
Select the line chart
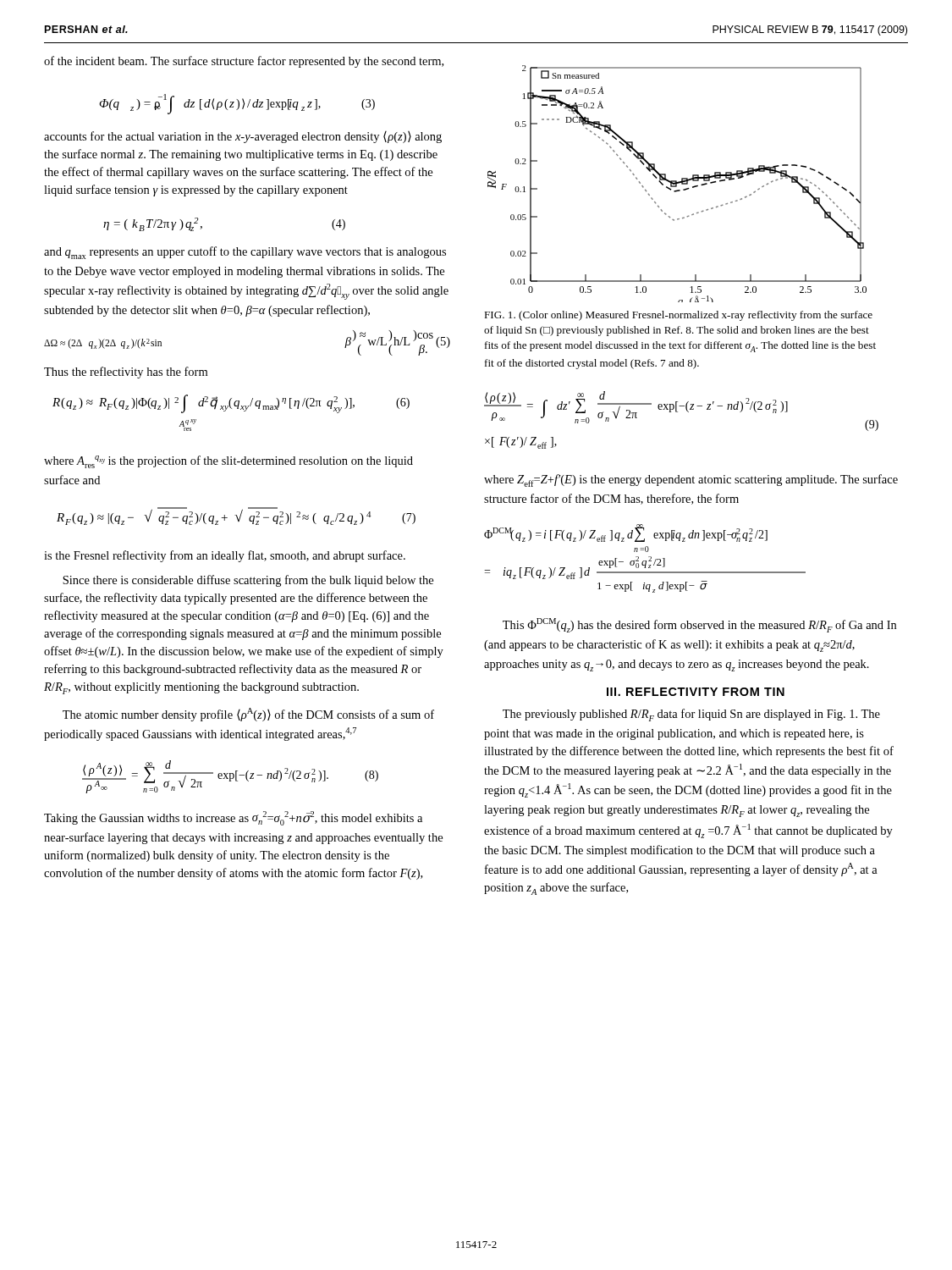coord(687,177)
